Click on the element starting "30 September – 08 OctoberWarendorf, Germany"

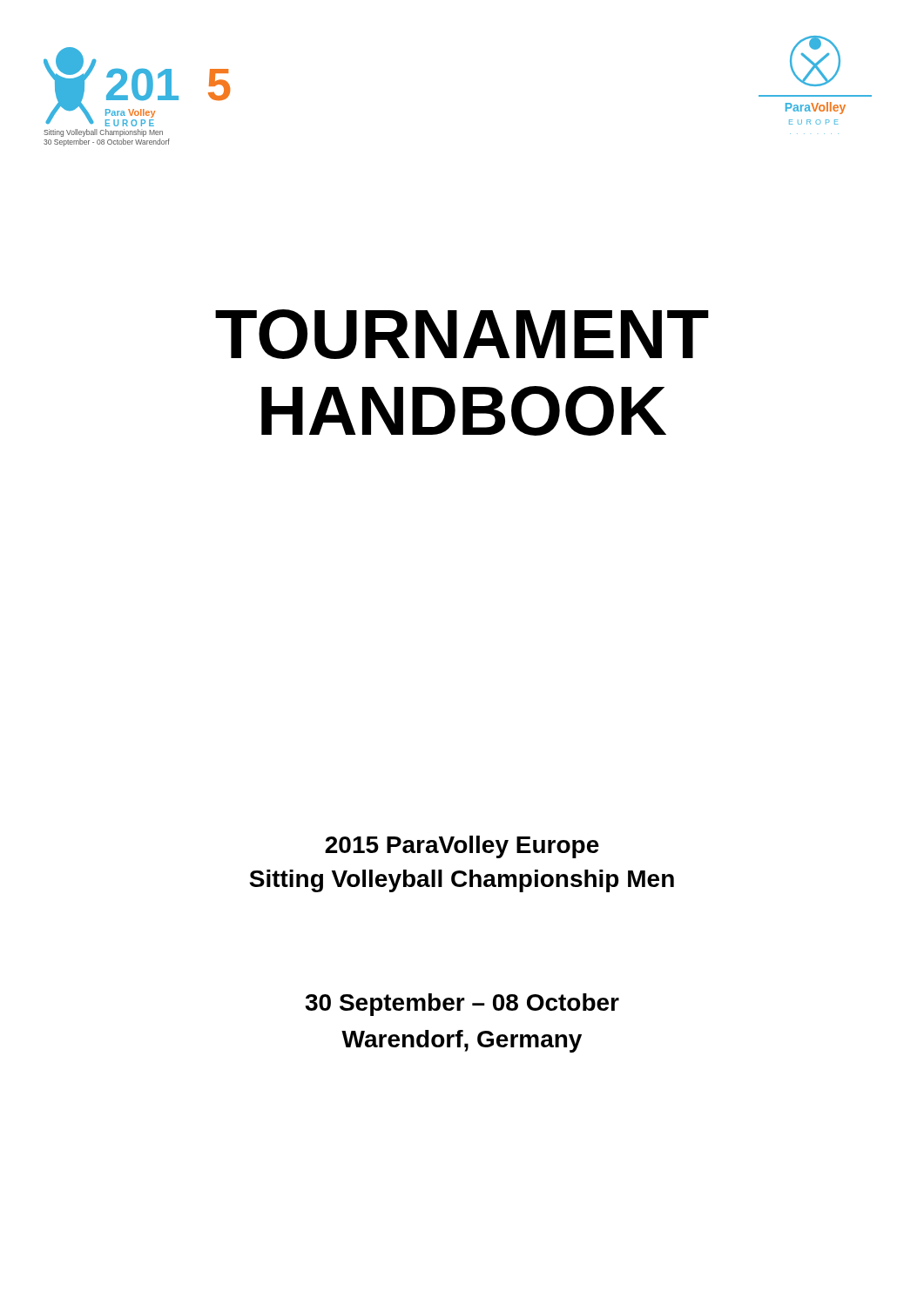click(462, 1021)
